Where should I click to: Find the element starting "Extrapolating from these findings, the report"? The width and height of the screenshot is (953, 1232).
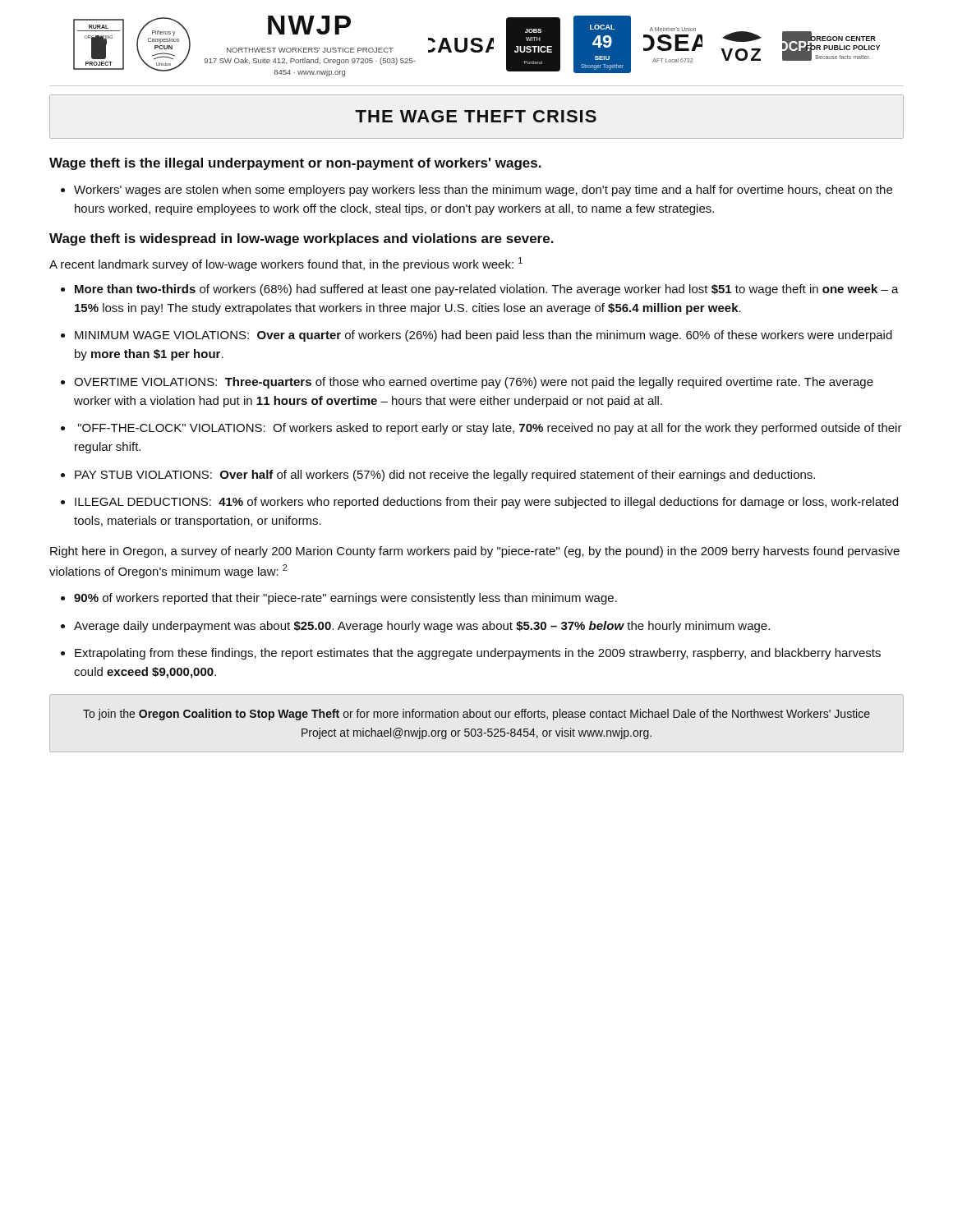point(478,662)
